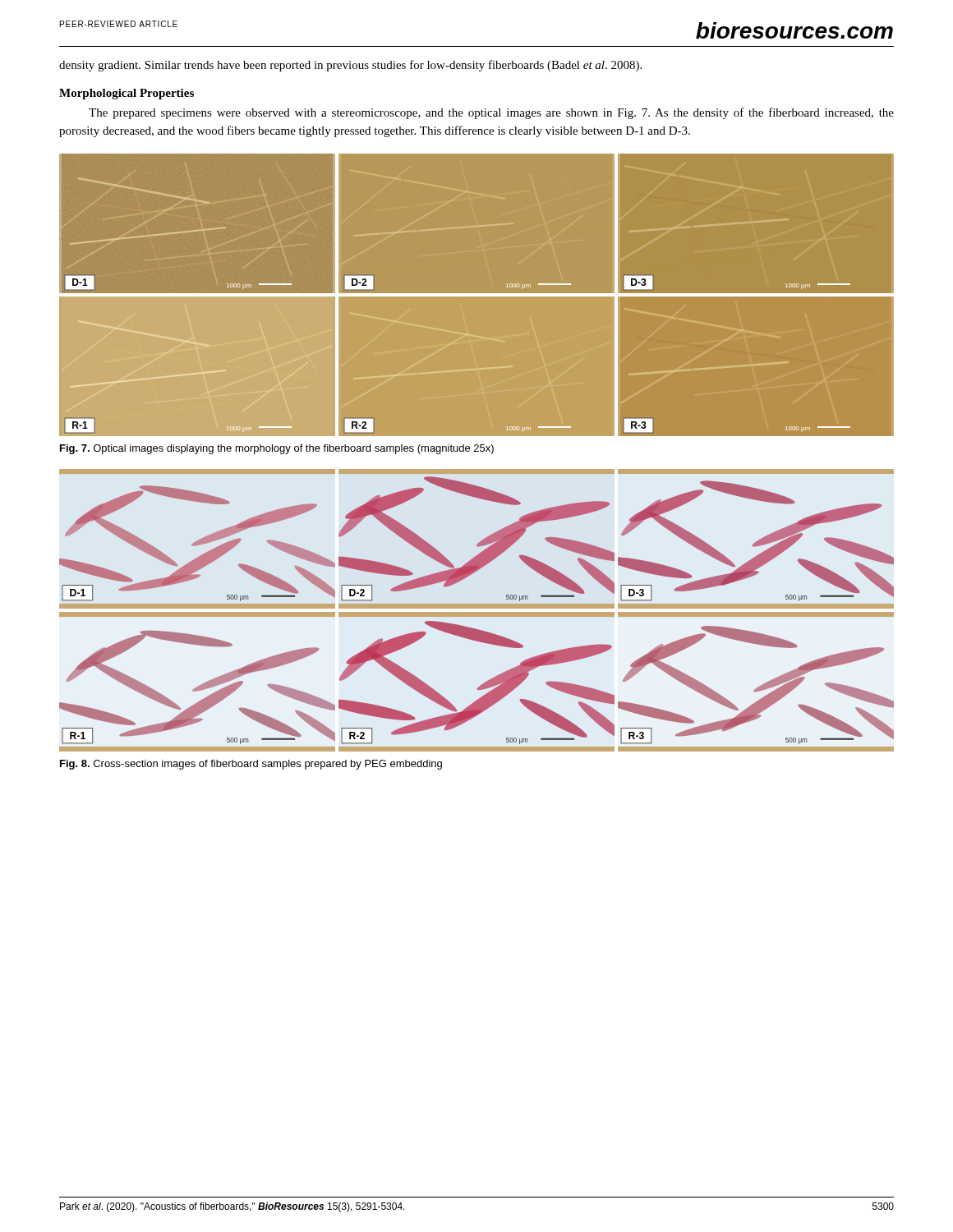
Task: Find the block on this page that starts "density gradient. Similar trends have"
Action: pyautogui.click(x=351, y=65)
